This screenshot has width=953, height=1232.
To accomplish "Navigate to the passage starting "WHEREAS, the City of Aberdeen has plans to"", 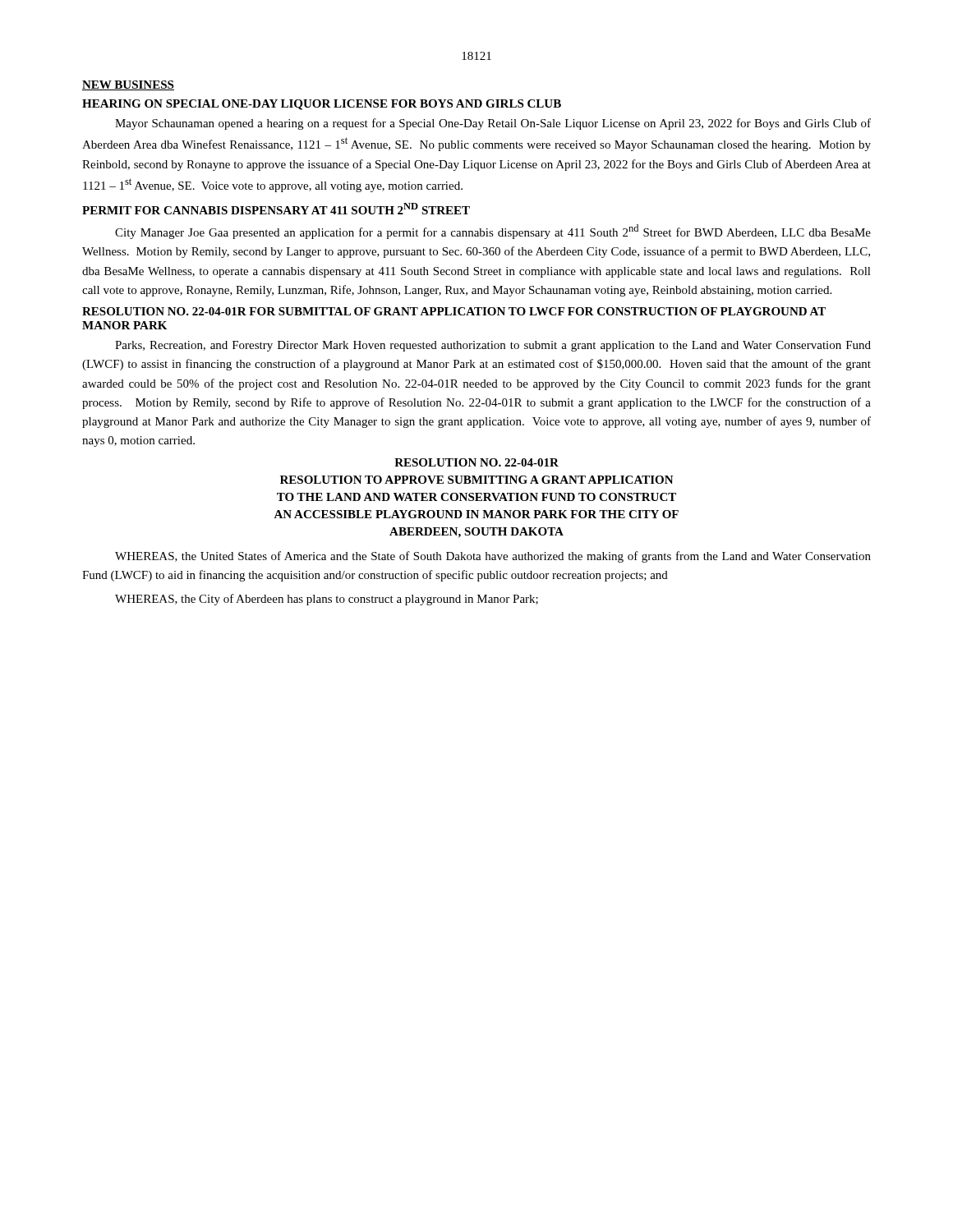I will (327, 599).
